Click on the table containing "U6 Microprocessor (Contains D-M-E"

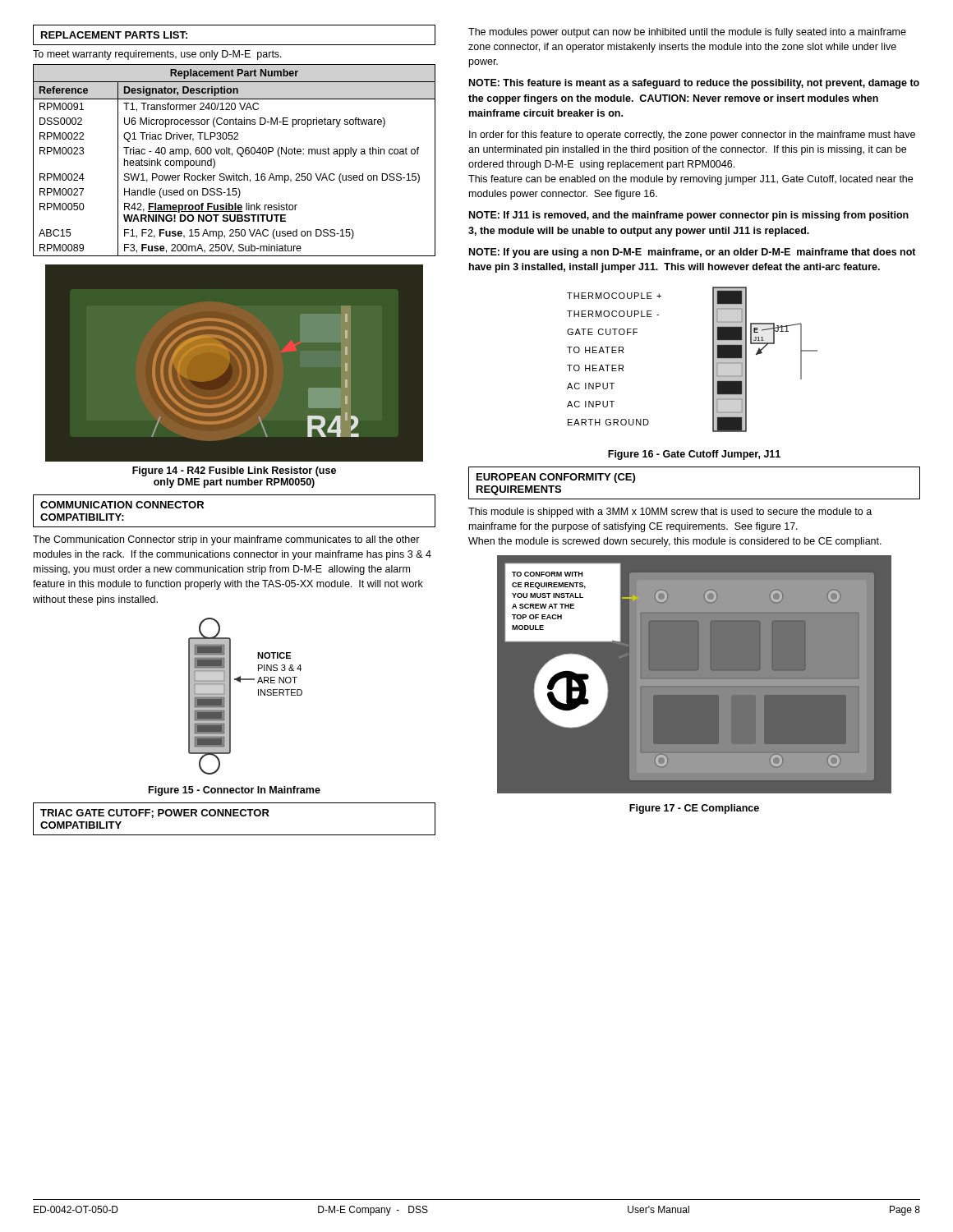tap(234, 160)
